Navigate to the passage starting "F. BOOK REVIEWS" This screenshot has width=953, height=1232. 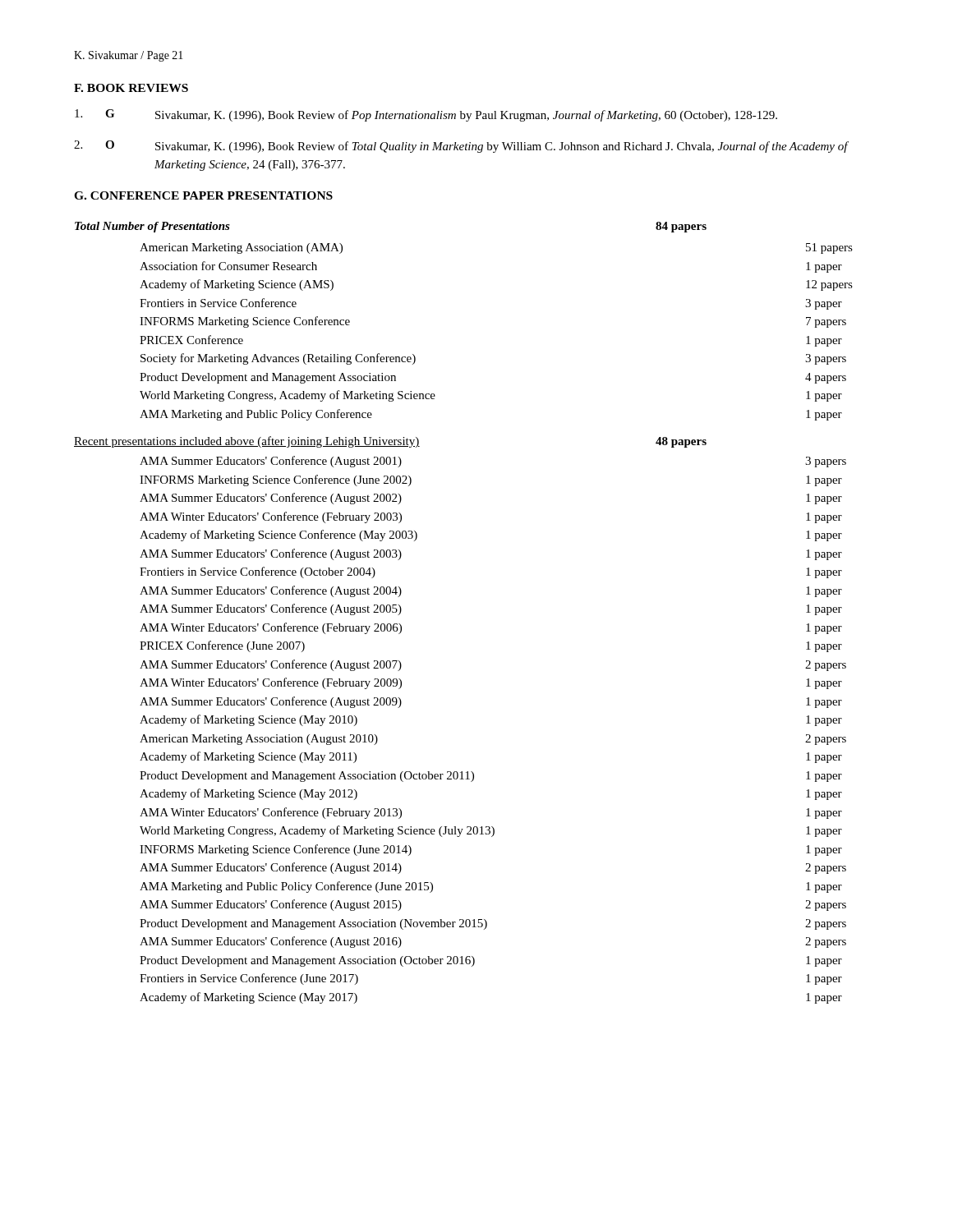(x=131, y=87)
